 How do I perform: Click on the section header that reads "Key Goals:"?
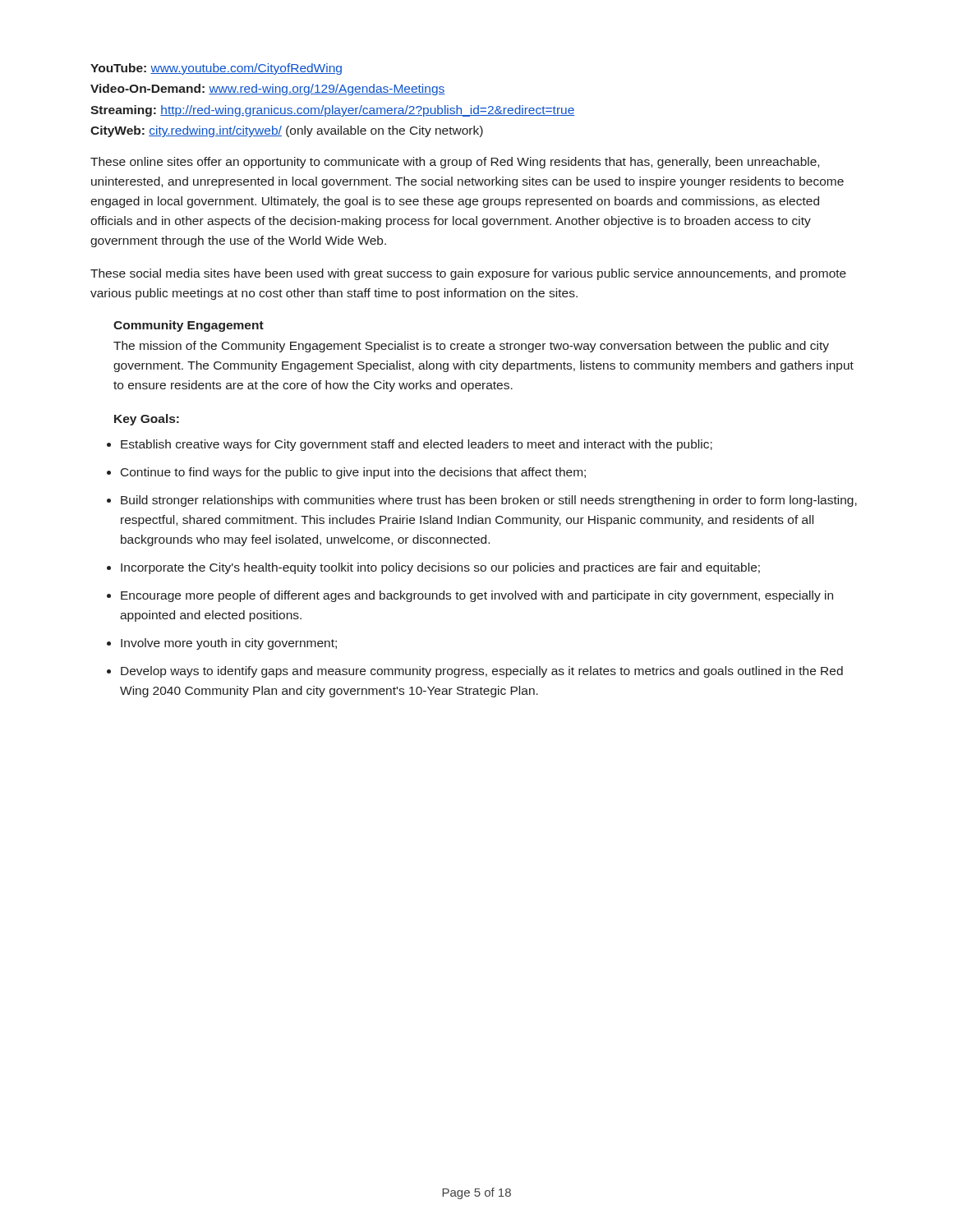[x=147, y=419]
